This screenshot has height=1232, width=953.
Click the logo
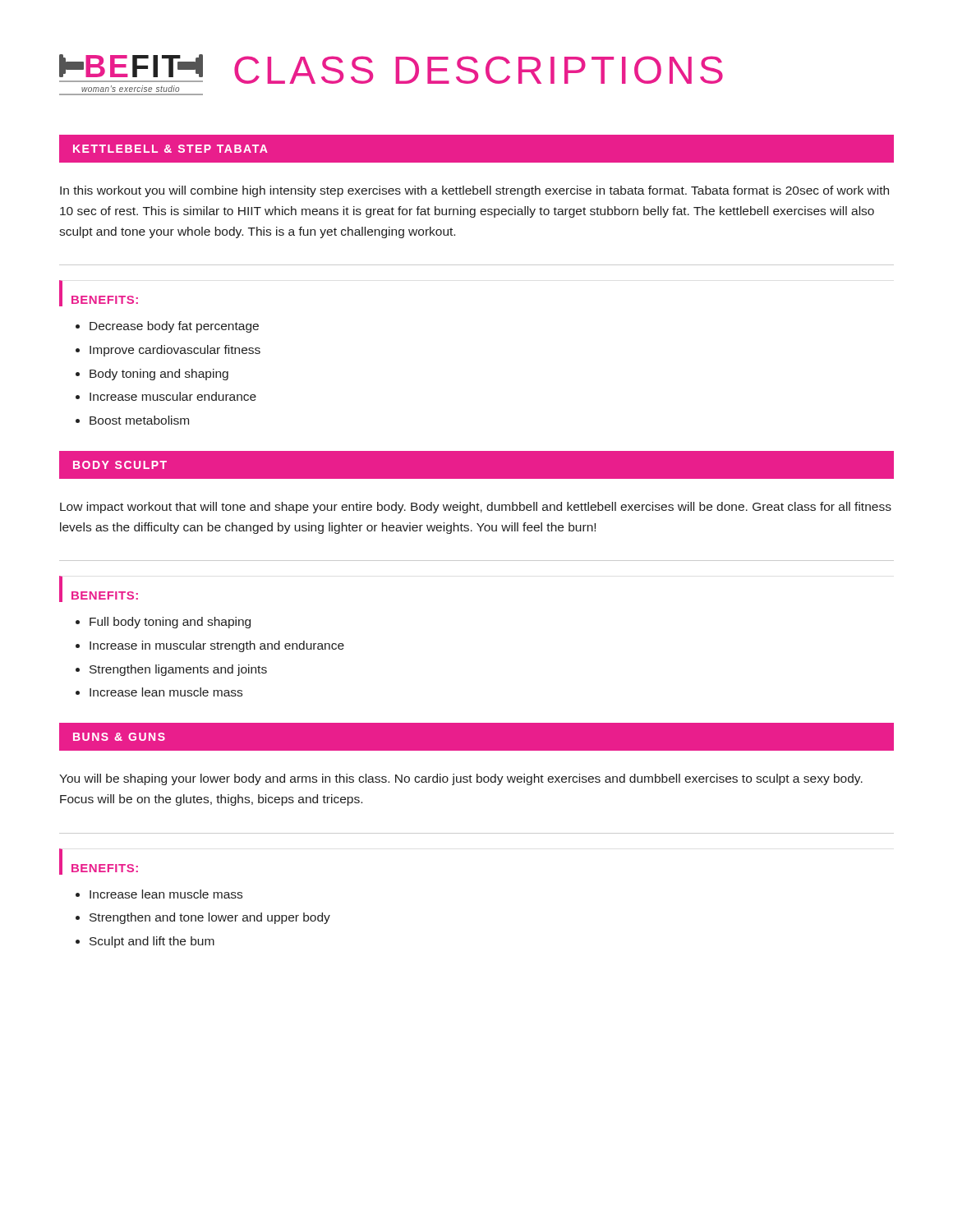tap(131, 71)
